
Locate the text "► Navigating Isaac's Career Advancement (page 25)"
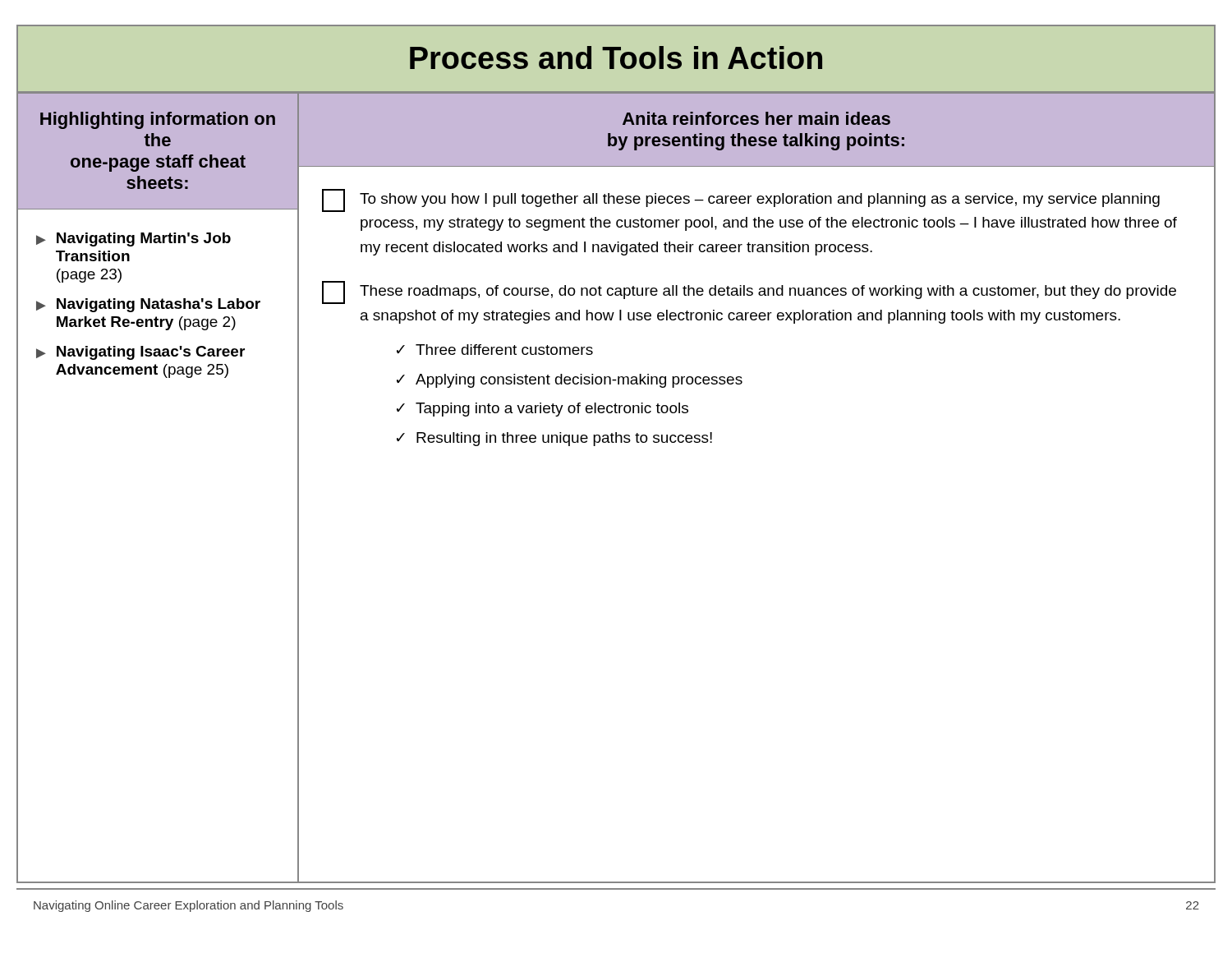(158, 361)
